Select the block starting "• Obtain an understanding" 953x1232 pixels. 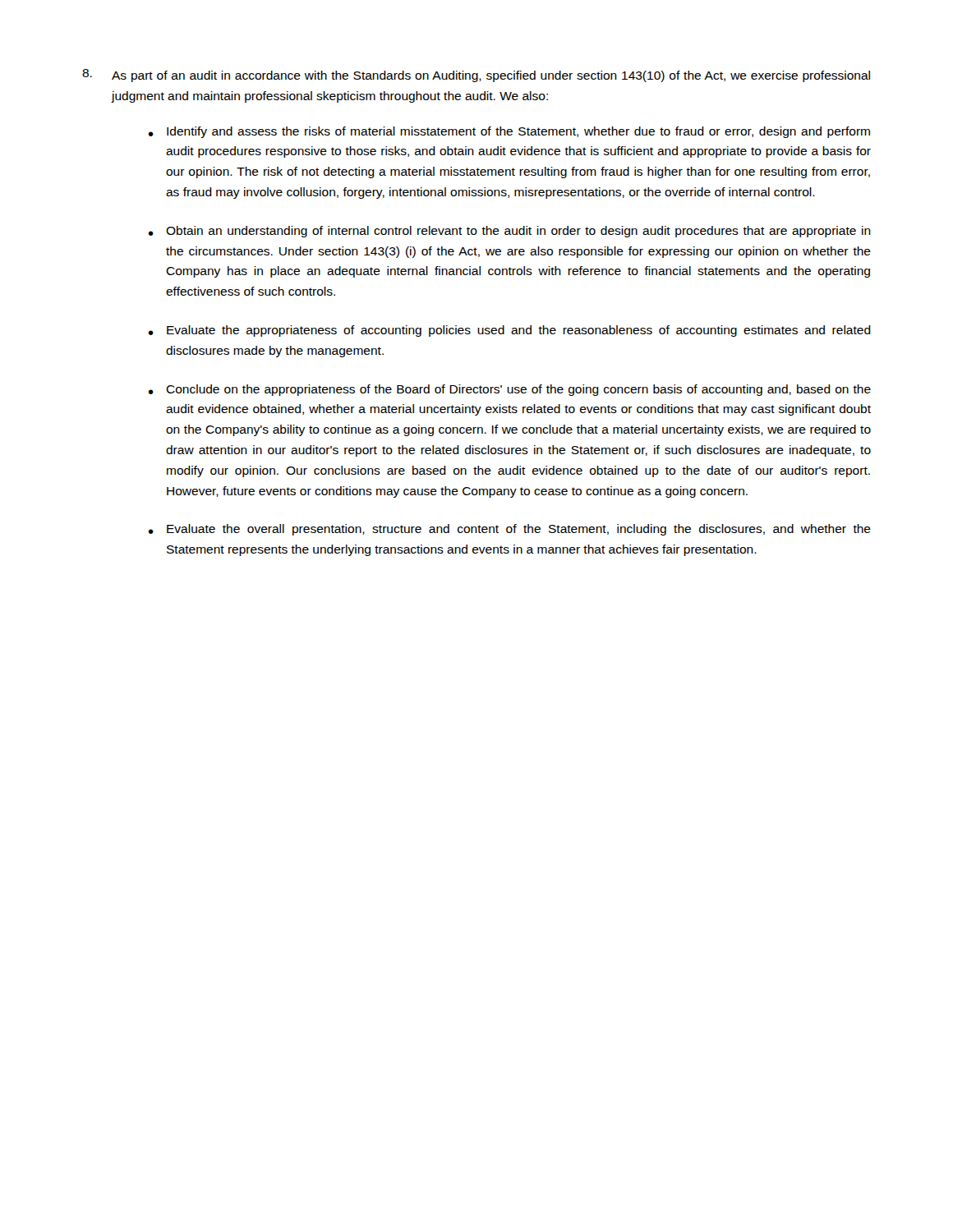pos(509,261)
